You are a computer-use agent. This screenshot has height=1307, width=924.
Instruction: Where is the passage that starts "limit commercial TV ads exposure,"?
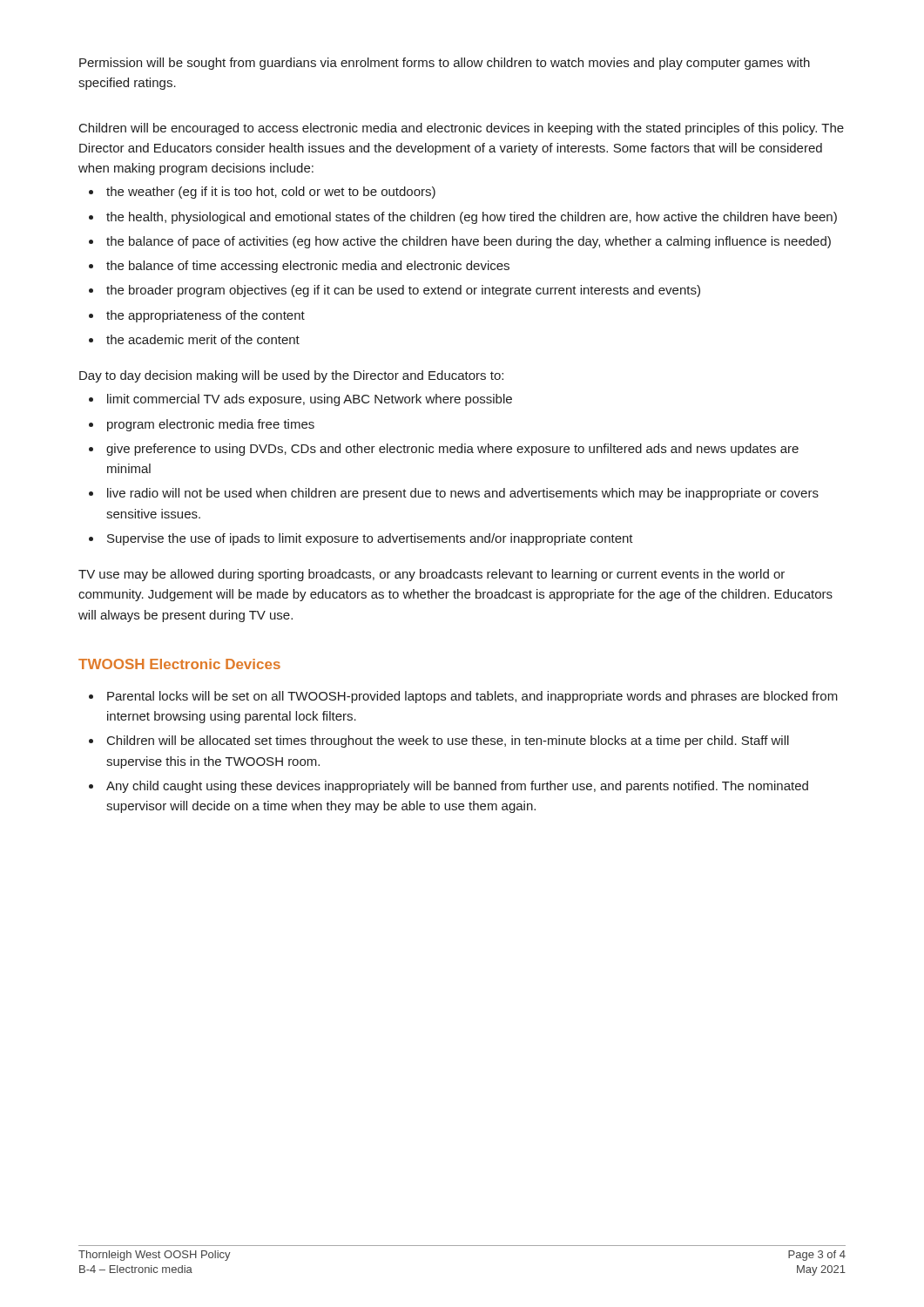pyautogui.click(x=309, y=399)
